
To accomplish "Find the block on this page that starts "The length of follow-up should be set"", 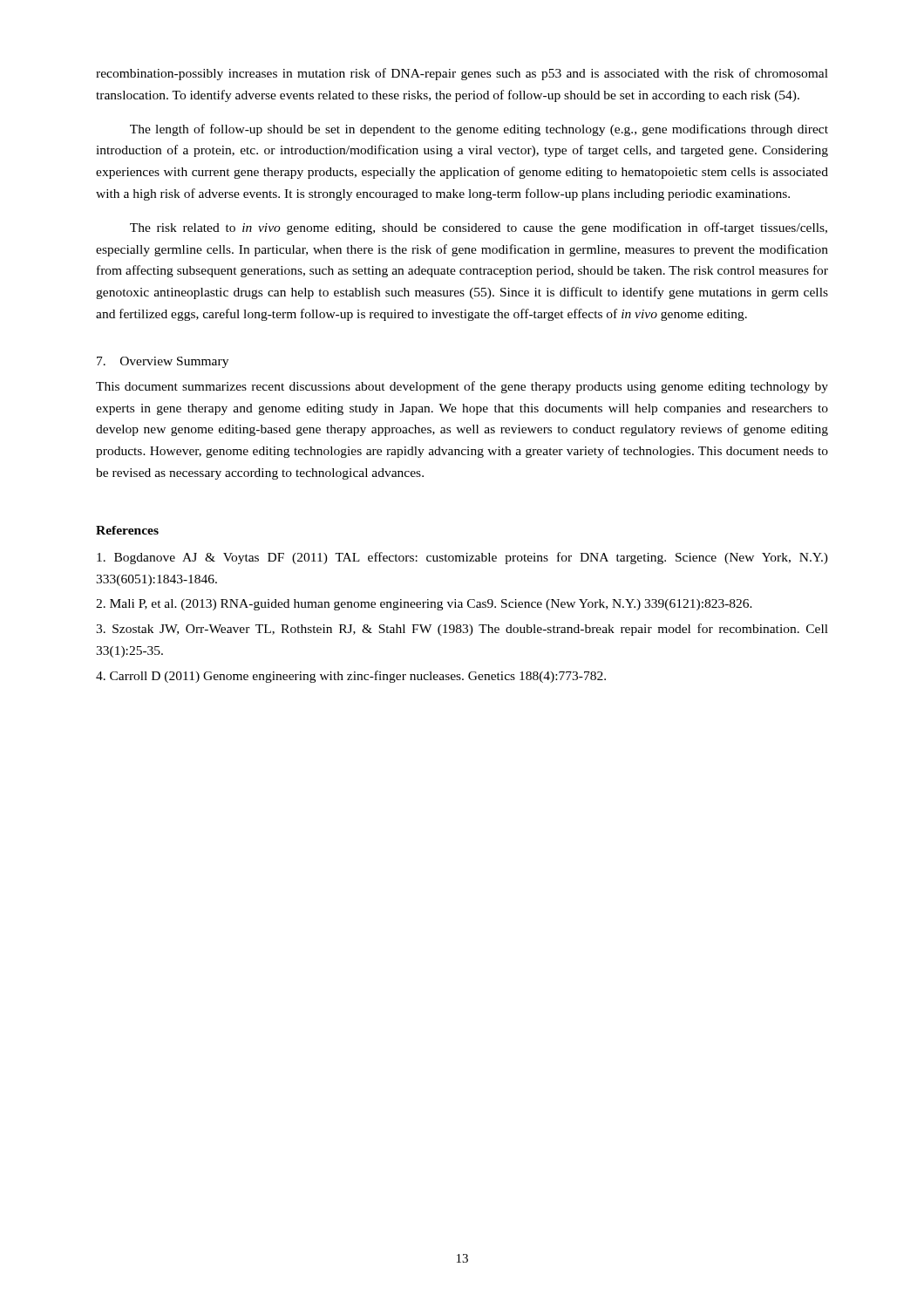I will pos(462,161).
